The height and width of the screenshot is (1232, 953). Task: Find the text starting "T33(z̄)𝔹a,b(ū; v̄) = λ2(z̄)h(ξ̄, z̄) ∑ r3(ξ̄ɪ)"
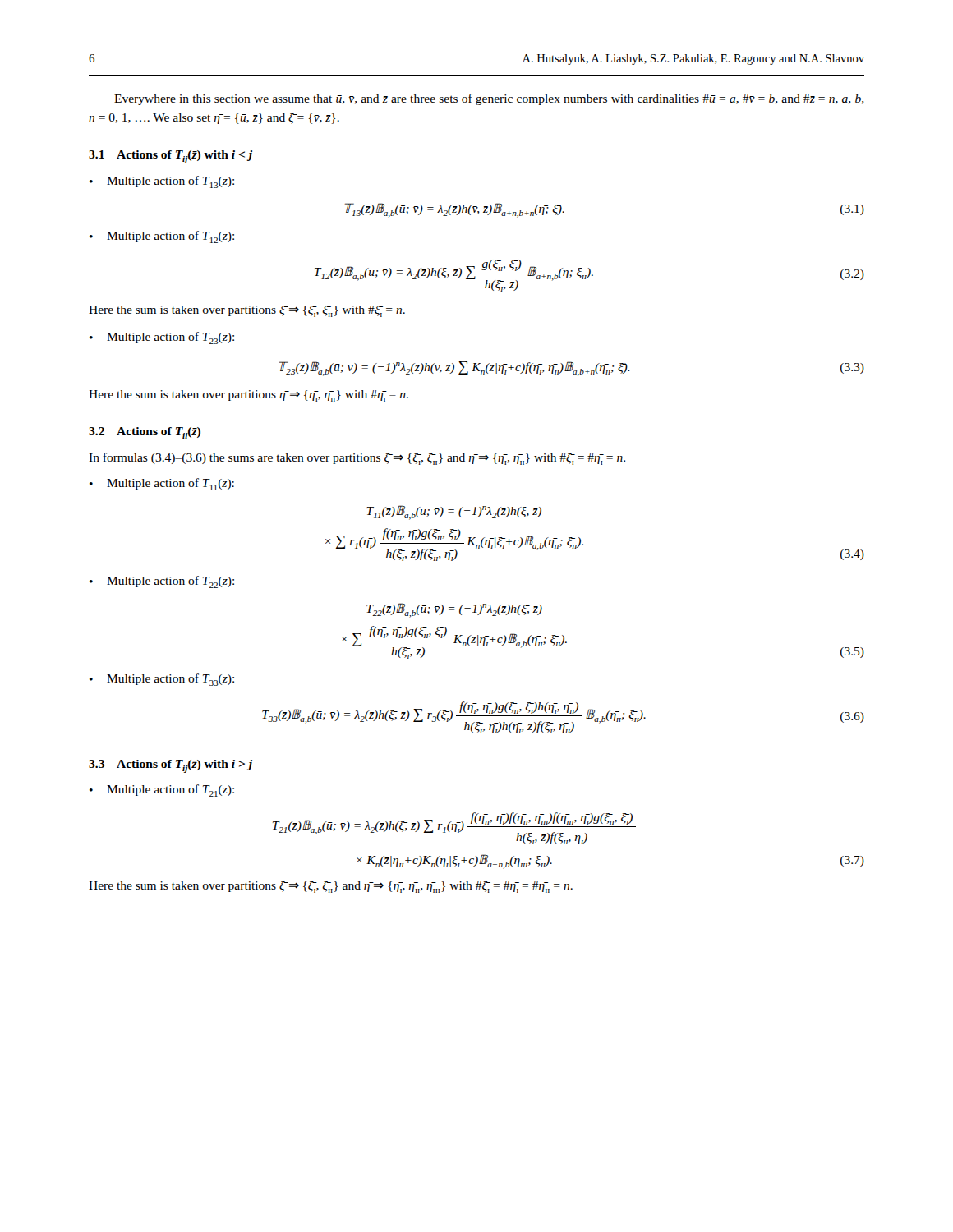476,716
